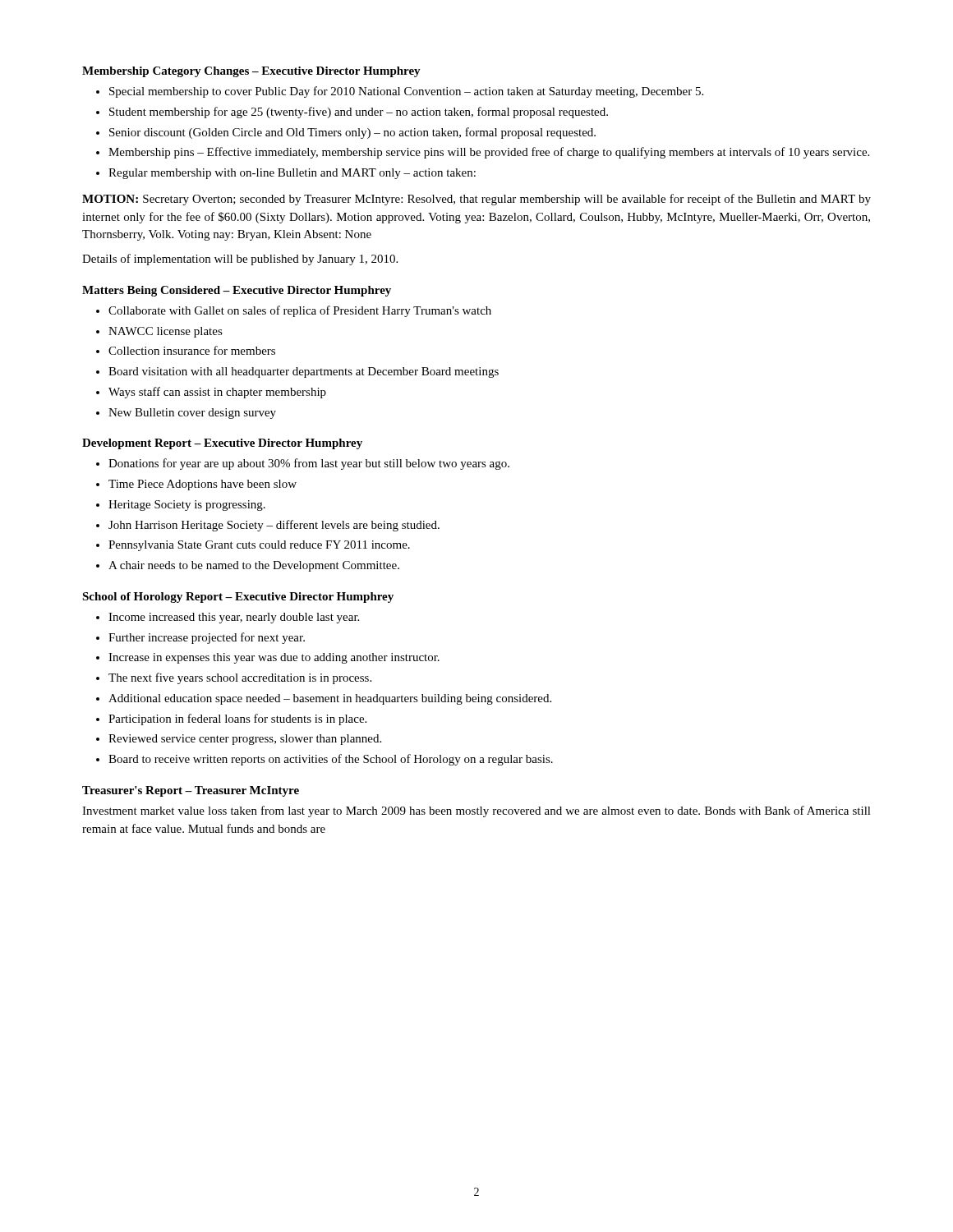The width and height of the screenshot is (953, 1232).
Task: Click on the passage starting "Reviewed service center progress, slower than planned."
Action: pos(245,739)
